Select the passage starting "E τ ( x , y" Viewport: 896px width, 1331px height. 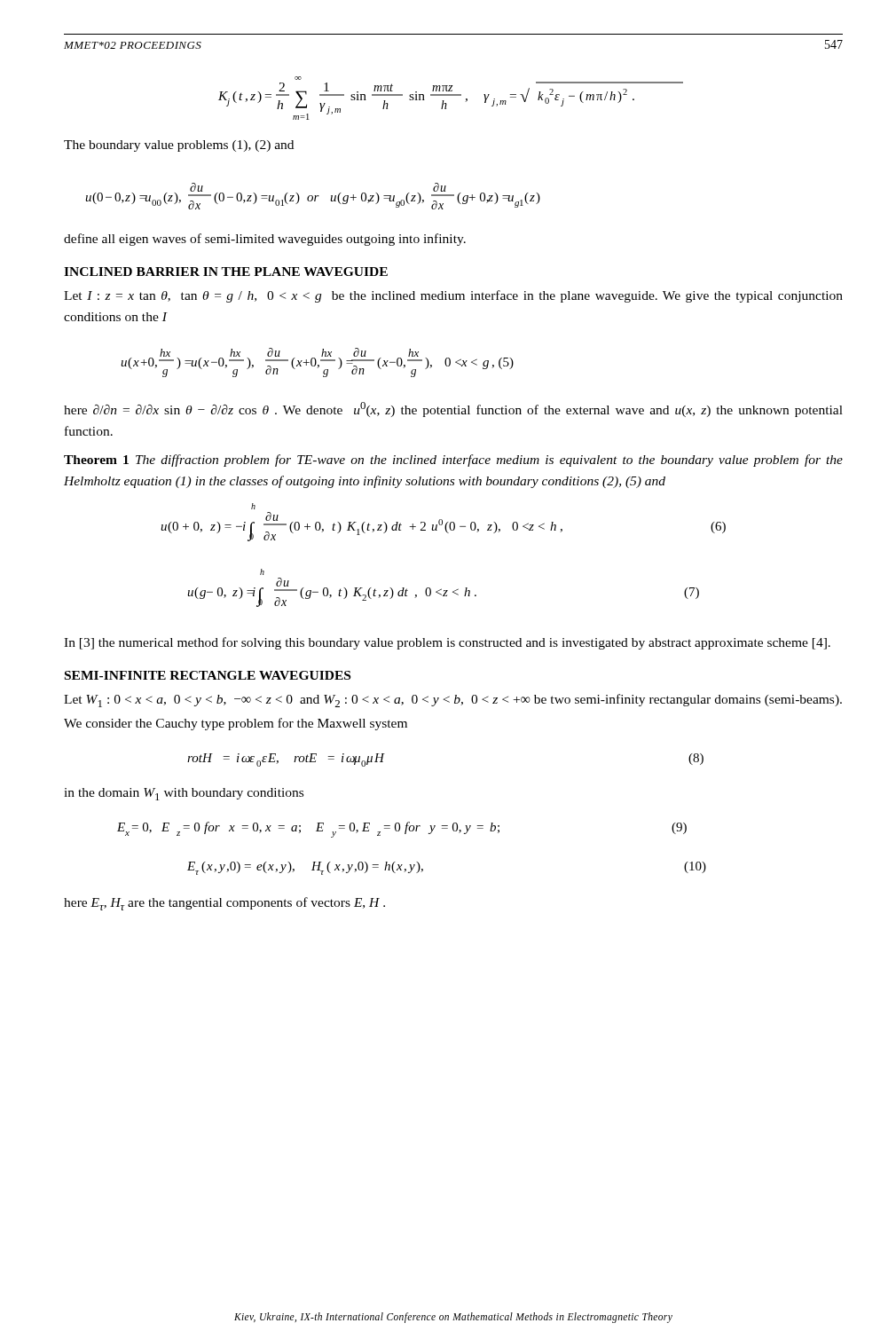pyautogui.click(x=239, y=868)
